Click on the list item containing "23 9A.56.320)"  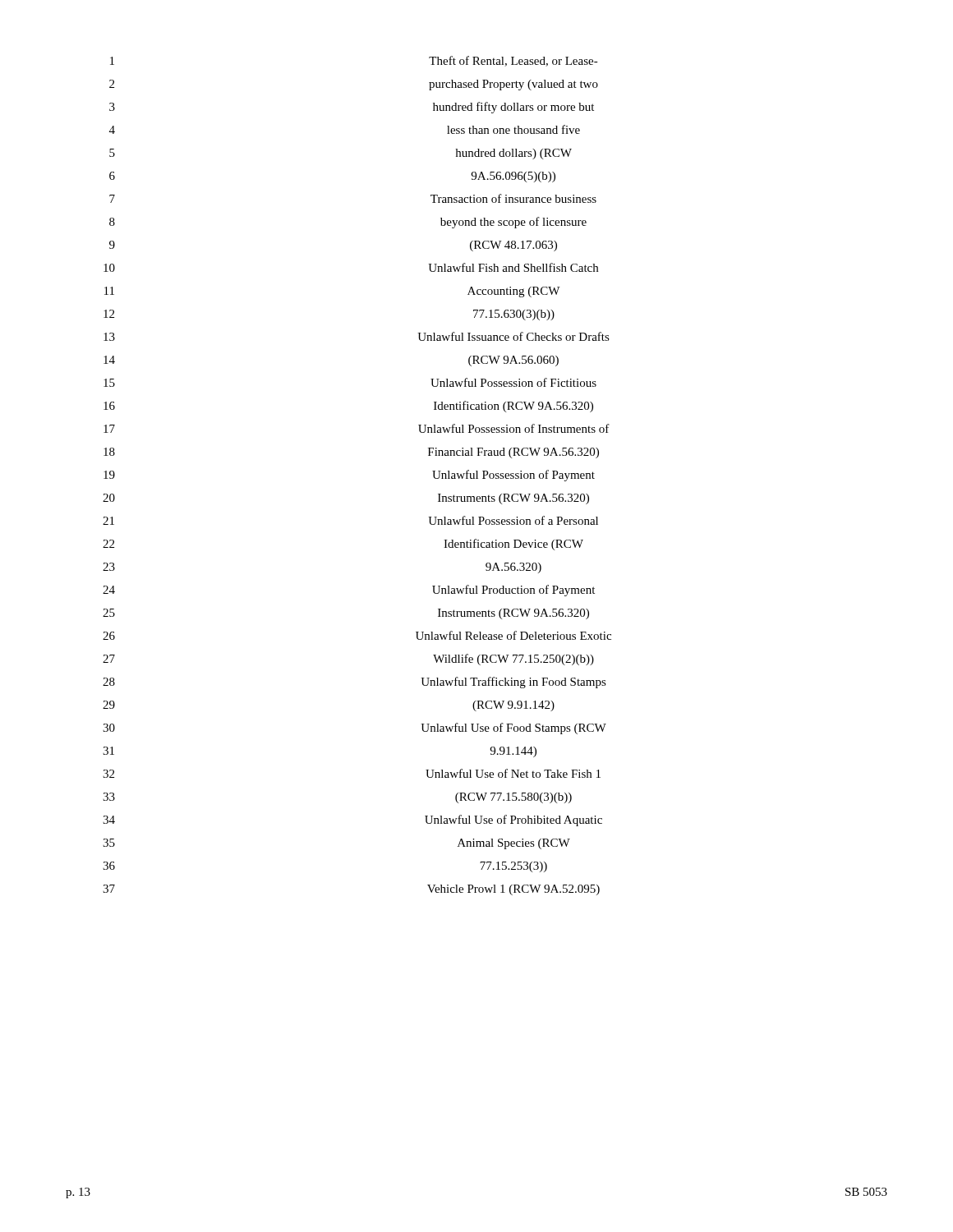point(476,567)
